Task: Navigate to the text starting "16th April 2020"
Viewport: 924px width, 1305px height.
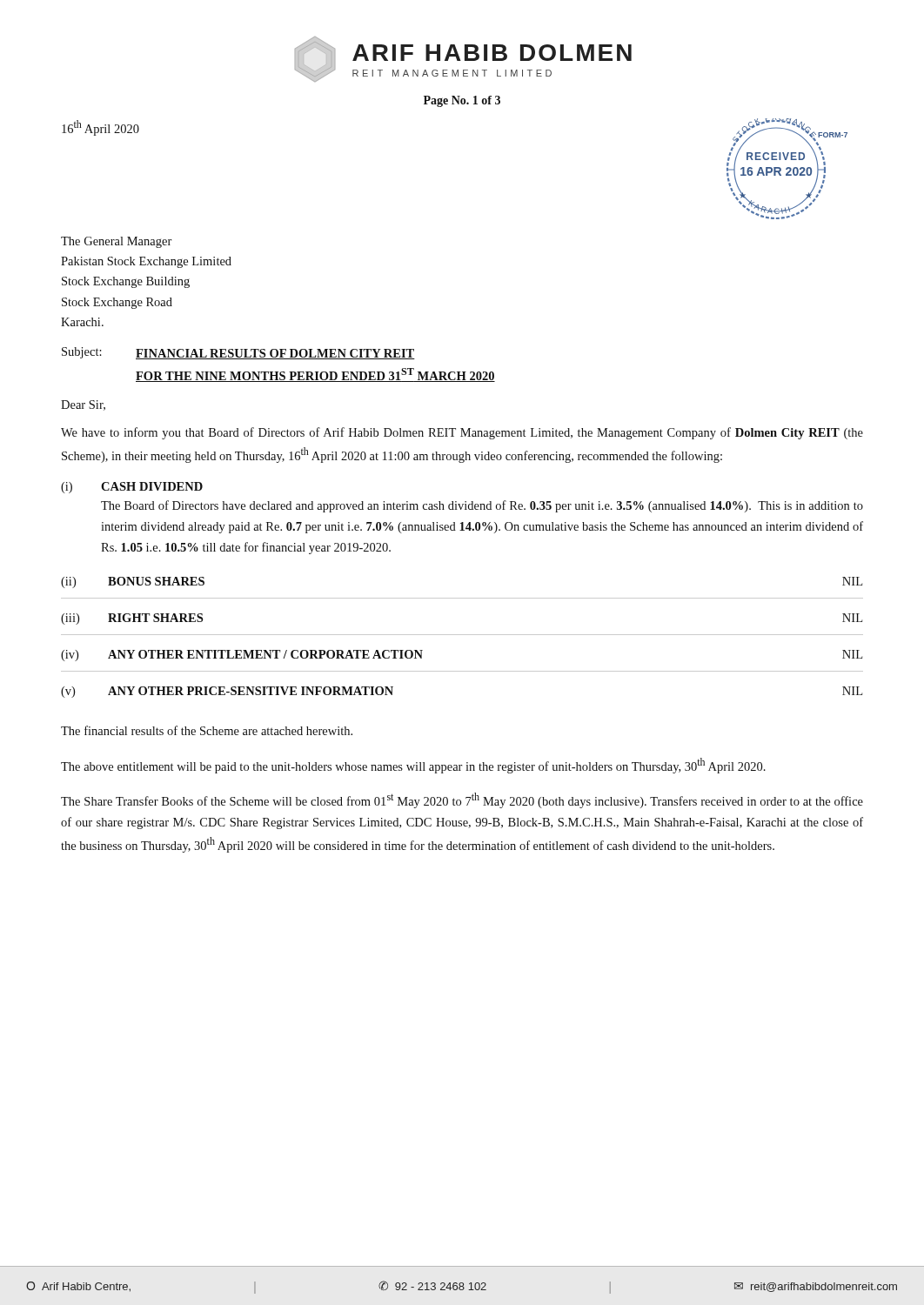Action: [x=100, y=127]
